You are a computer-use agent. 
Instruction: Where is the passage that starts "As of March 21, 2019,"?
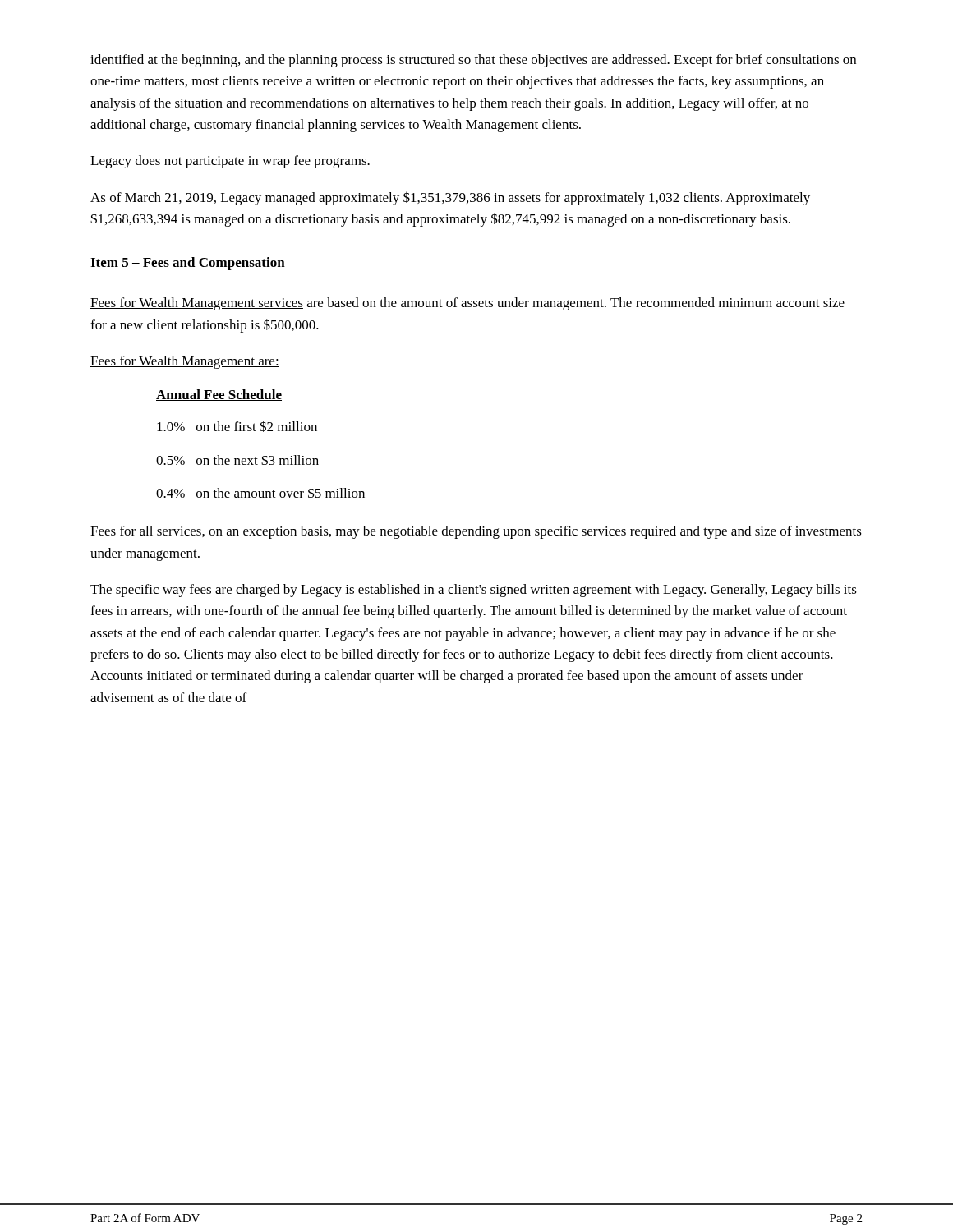click(x=450, y=208)
